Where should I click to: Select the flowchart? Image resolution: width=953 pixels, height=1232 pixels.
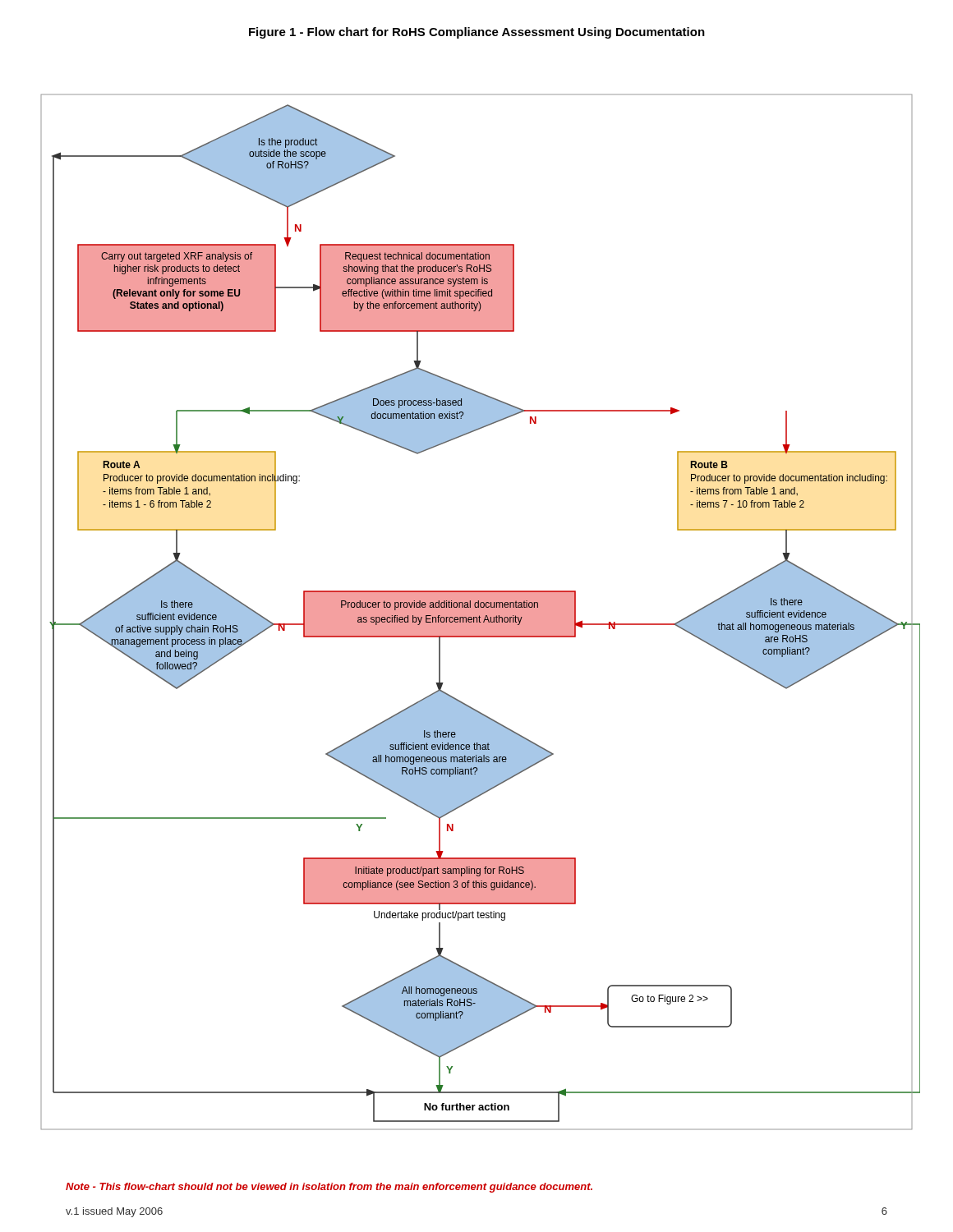pyautogui.click(x=476, y=612)
